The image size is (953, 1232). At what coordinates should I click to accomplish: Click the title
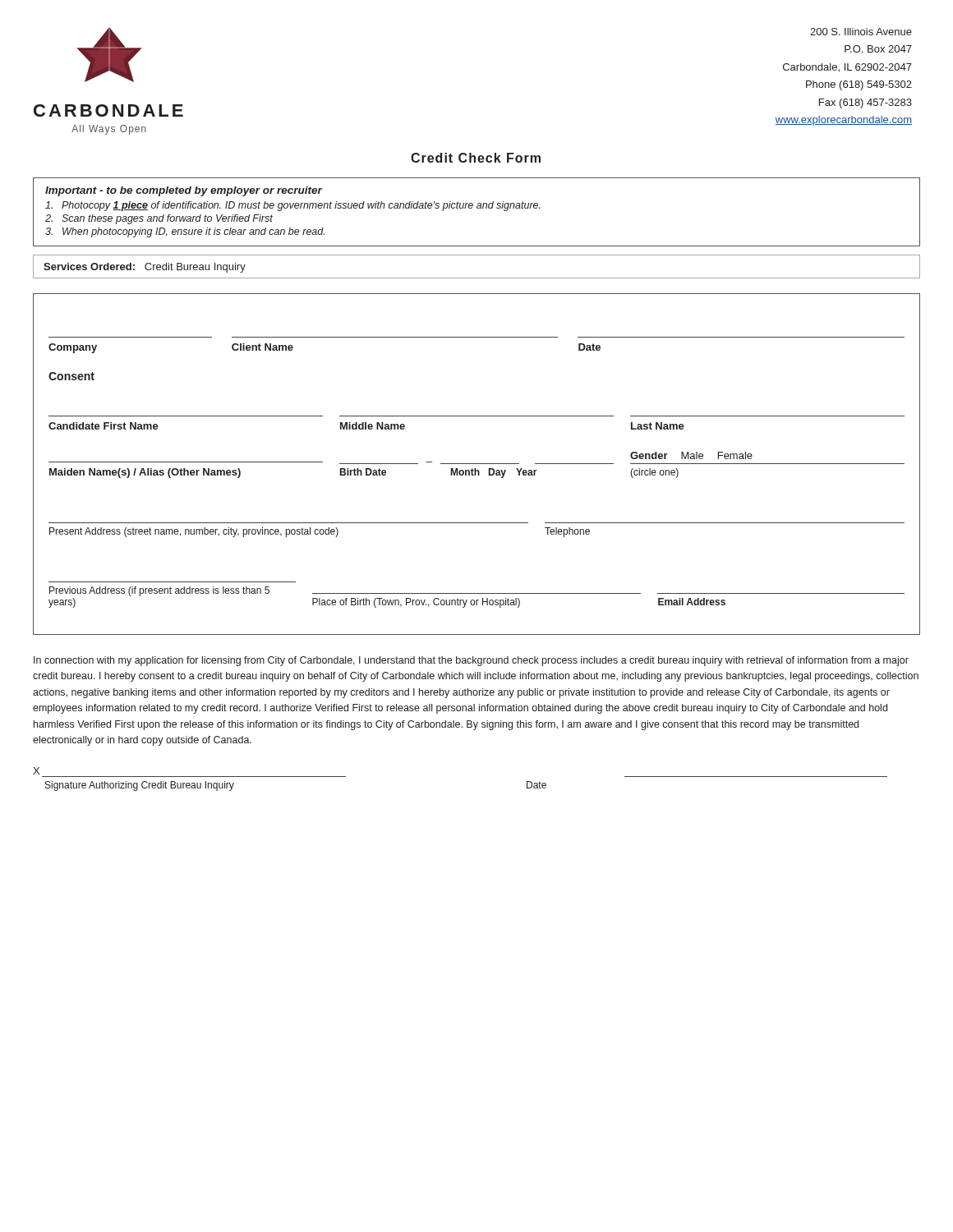coord(476,158)
